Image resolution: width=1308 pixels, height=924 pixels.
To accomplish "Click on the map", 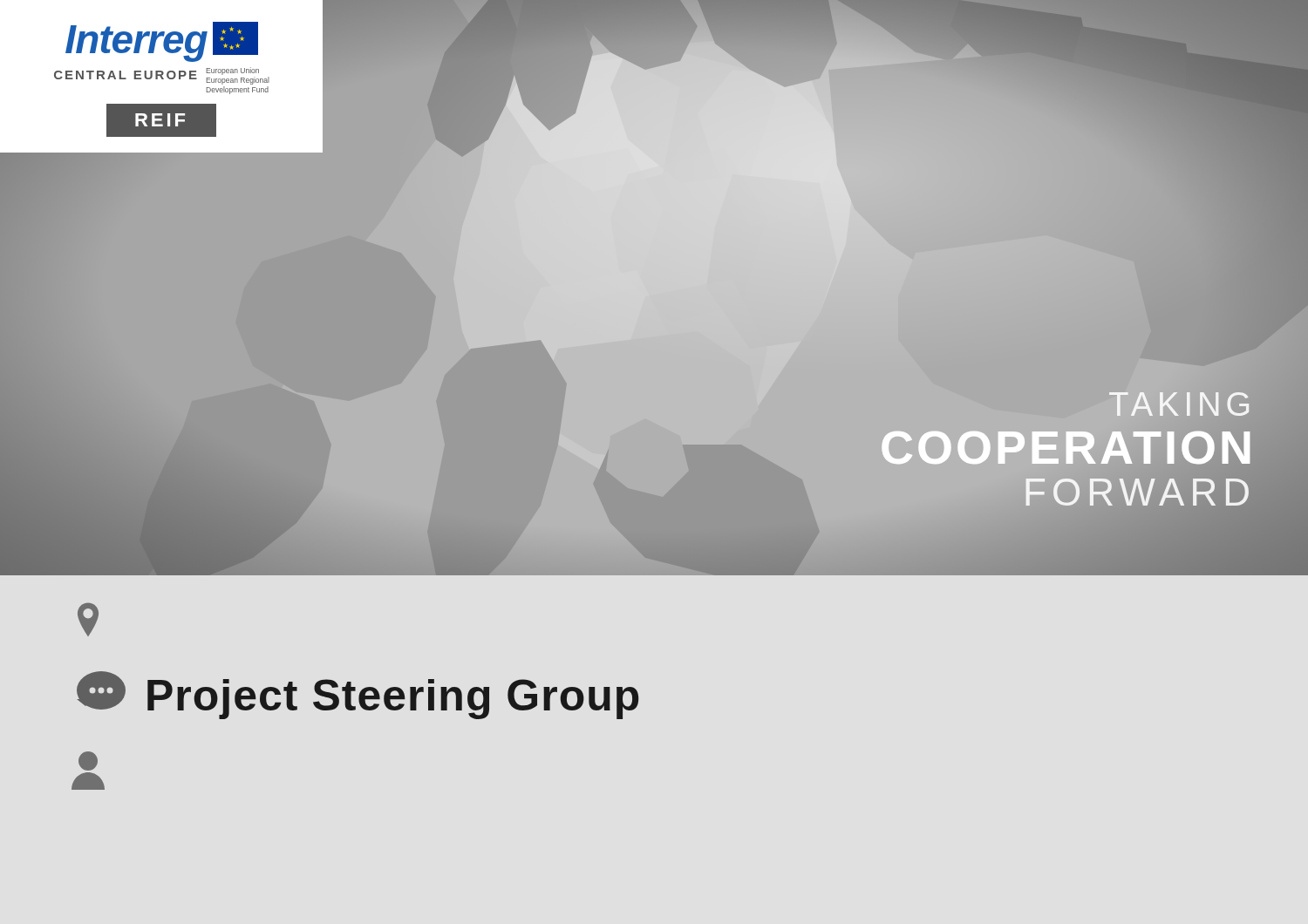I will [654, 288].
